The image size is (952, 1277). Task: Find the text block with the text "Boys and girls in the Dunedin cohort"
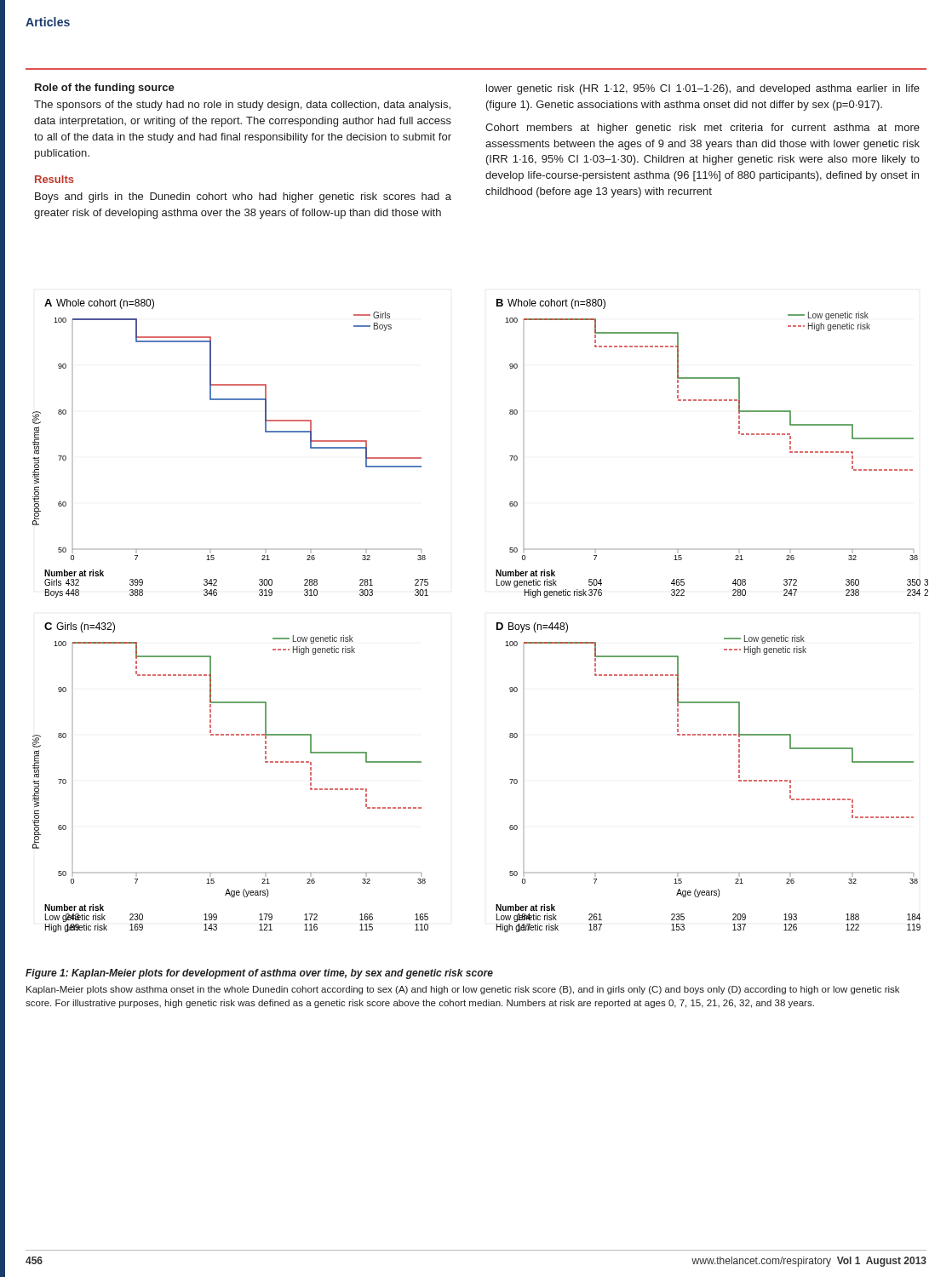(x=243, y=205)
